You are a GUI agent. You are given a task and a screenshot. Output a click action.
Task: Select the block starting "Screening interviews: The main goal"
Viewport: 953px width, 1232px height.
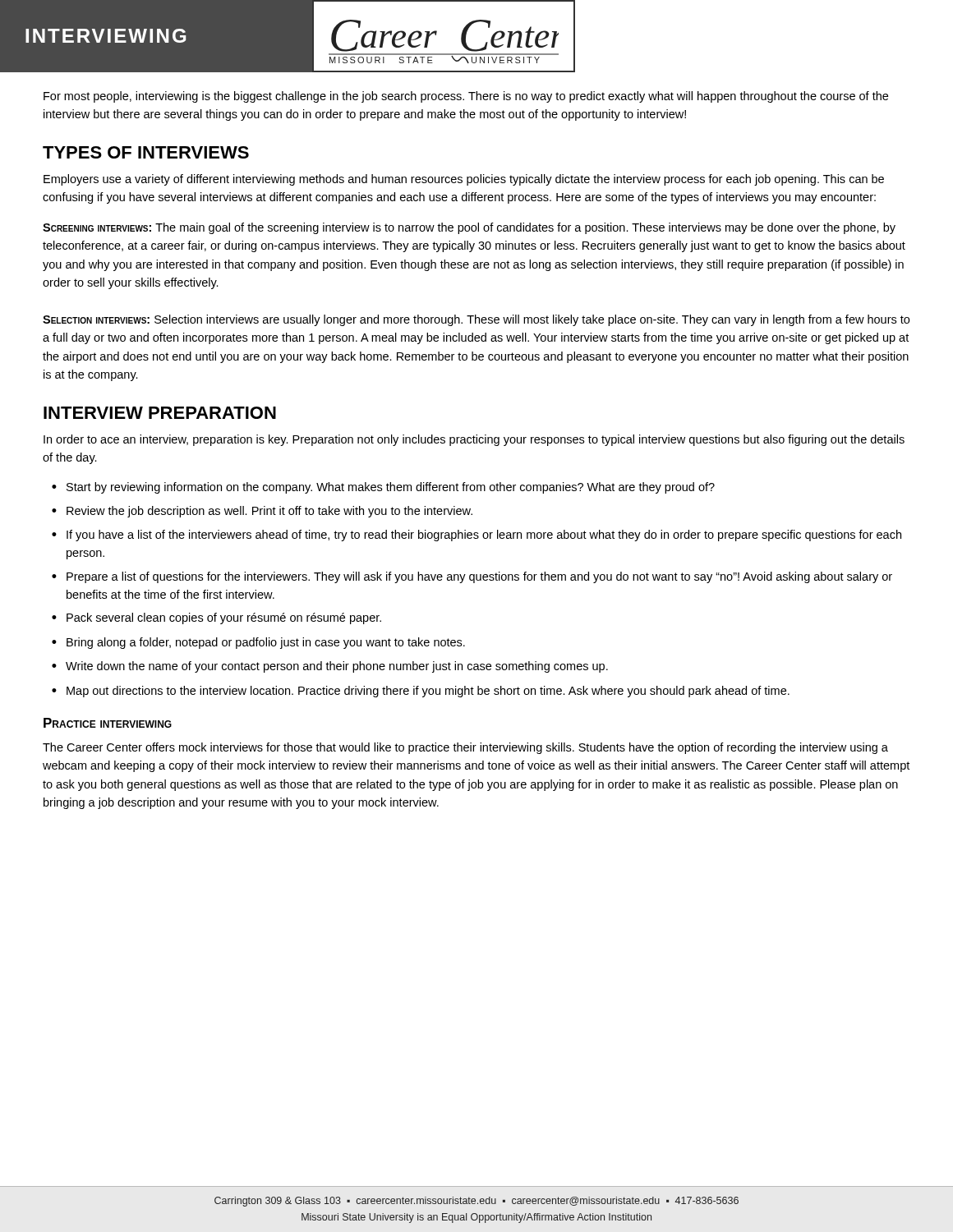474,255
